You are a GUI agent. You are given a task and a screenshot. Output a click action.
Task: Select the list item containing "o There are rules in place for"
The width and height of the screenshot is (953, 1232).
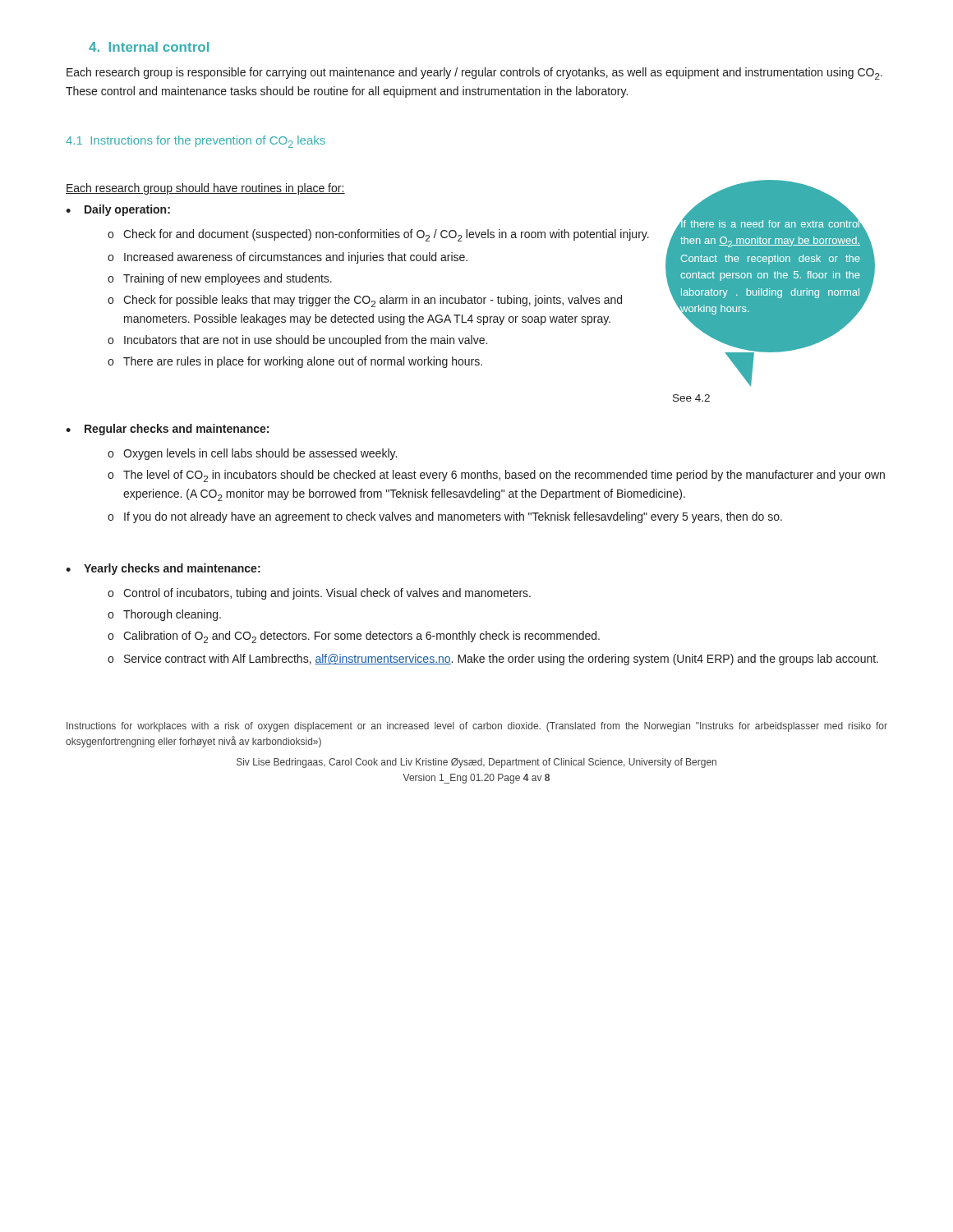(x=377, y=362)
